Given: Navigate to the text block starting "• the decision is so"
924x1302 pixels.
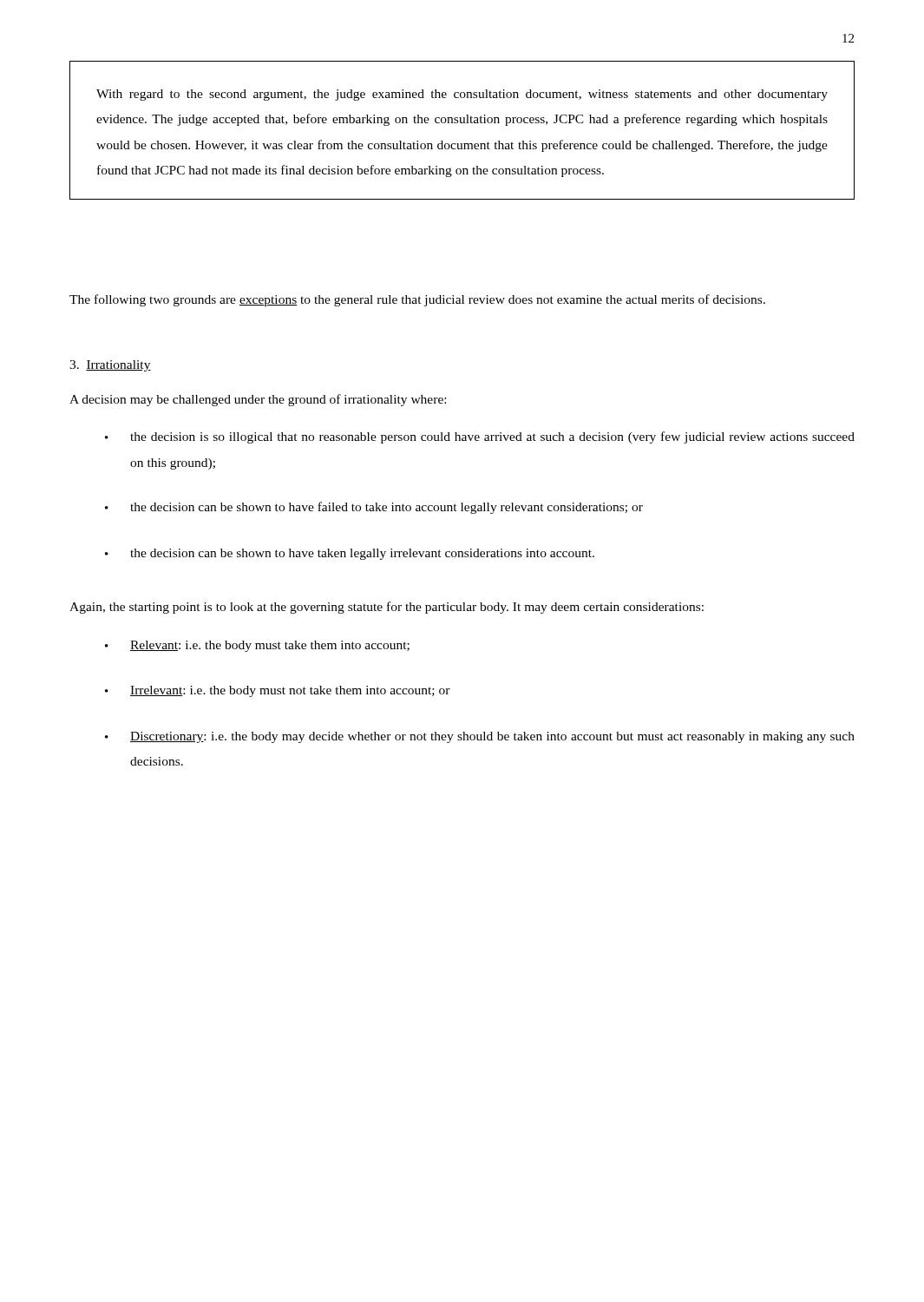Looking at the screenshot, I should pyautogui.click(x=479, y=449).
